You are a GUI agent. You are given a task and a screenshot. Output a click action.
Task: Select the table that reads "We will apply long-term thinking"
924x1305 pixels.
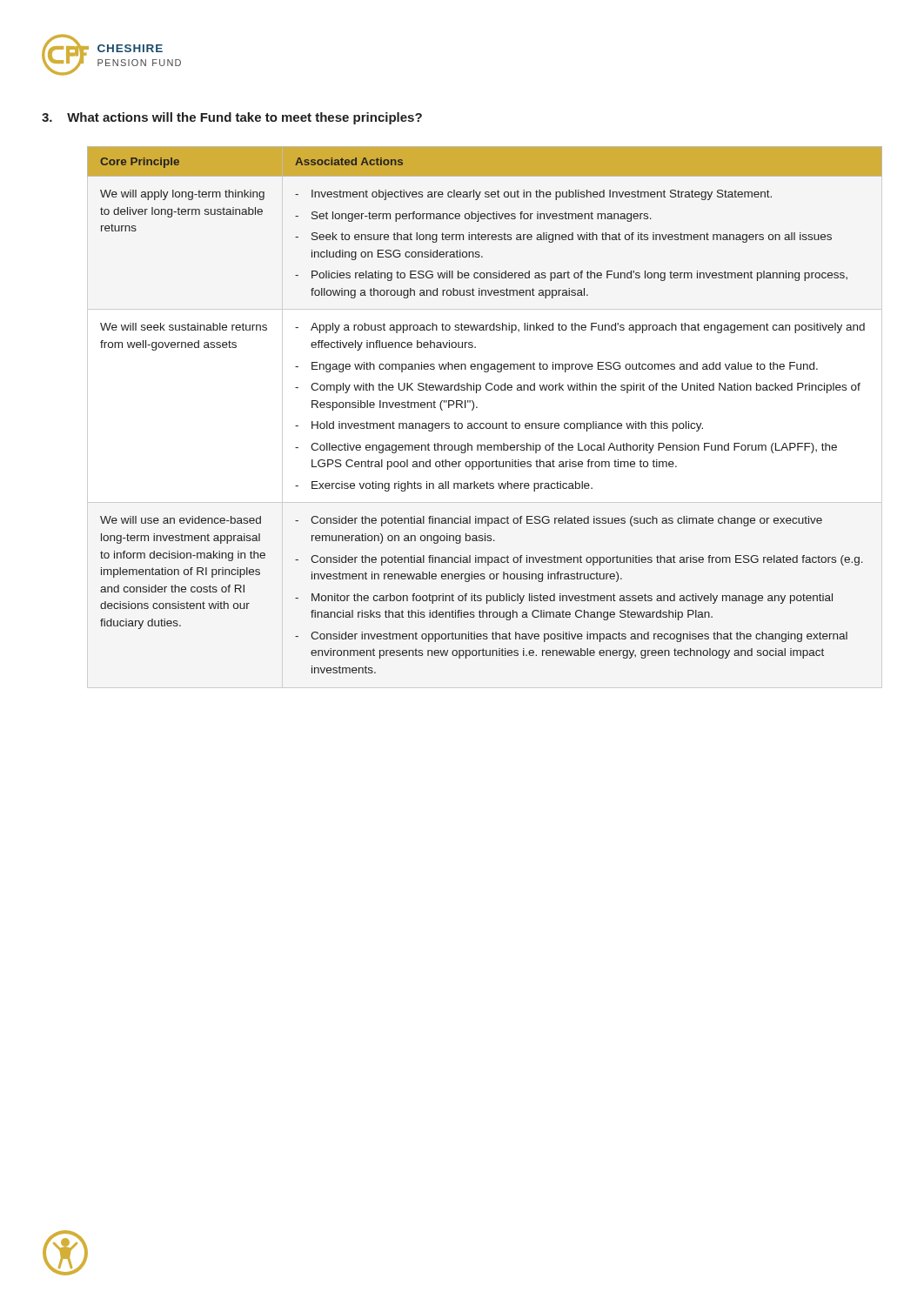coord(485,417)
